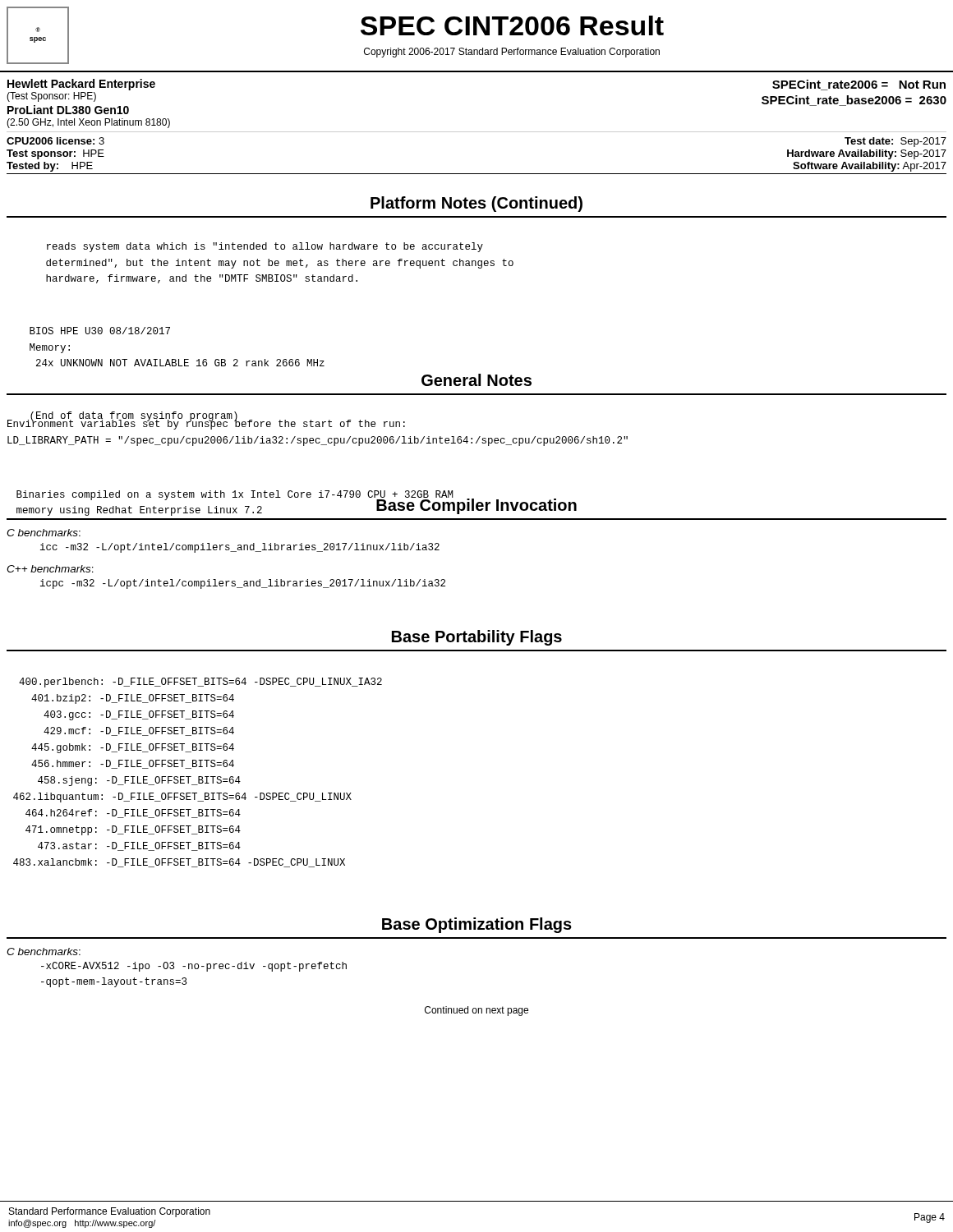Navigate to the element starting "Environment variables set"
Viewport: 953px width, 1232px height.
click(318, 441)
